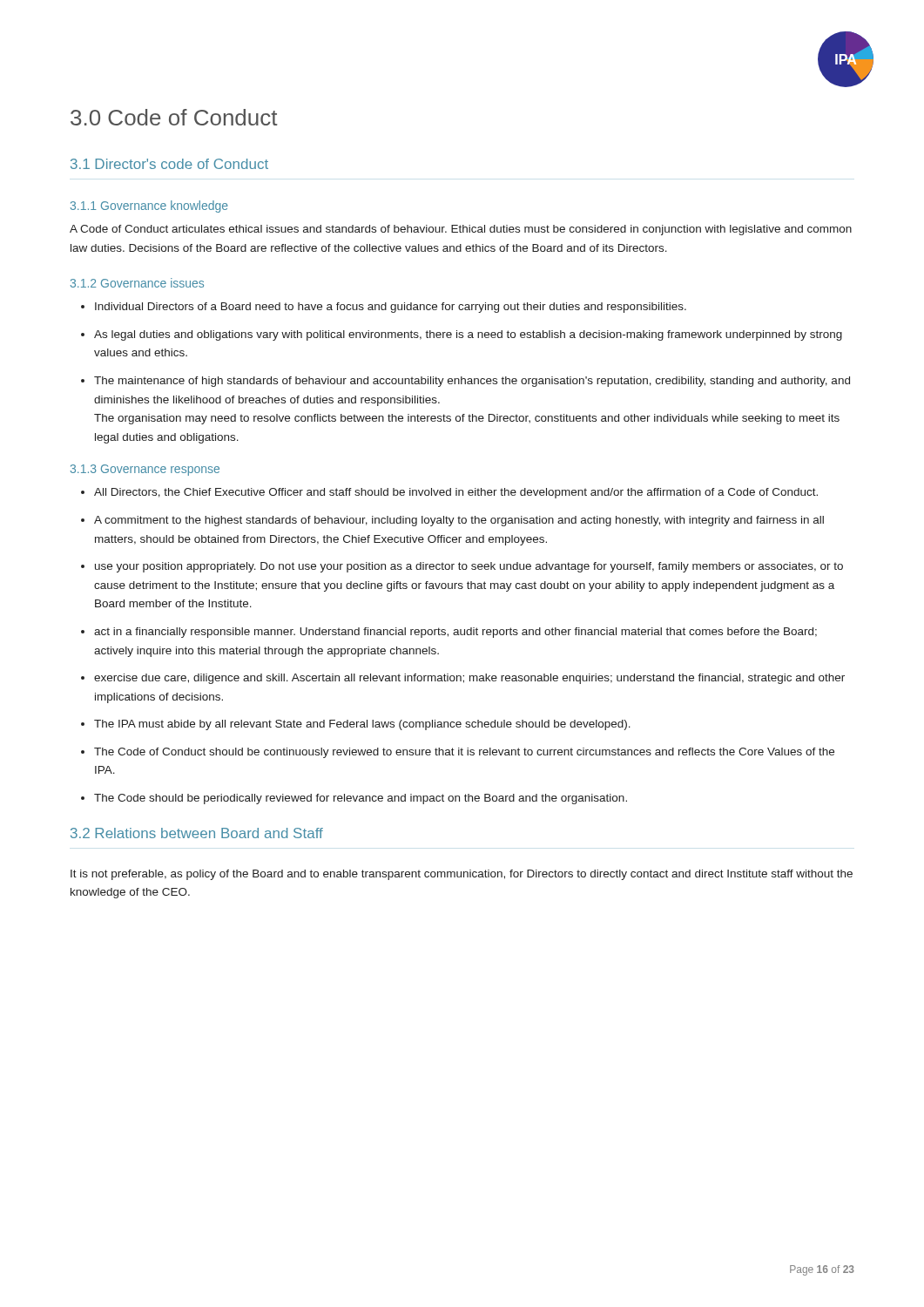Find the list item with the text "The IPA must abide by all relevant State"

[363, 724]
